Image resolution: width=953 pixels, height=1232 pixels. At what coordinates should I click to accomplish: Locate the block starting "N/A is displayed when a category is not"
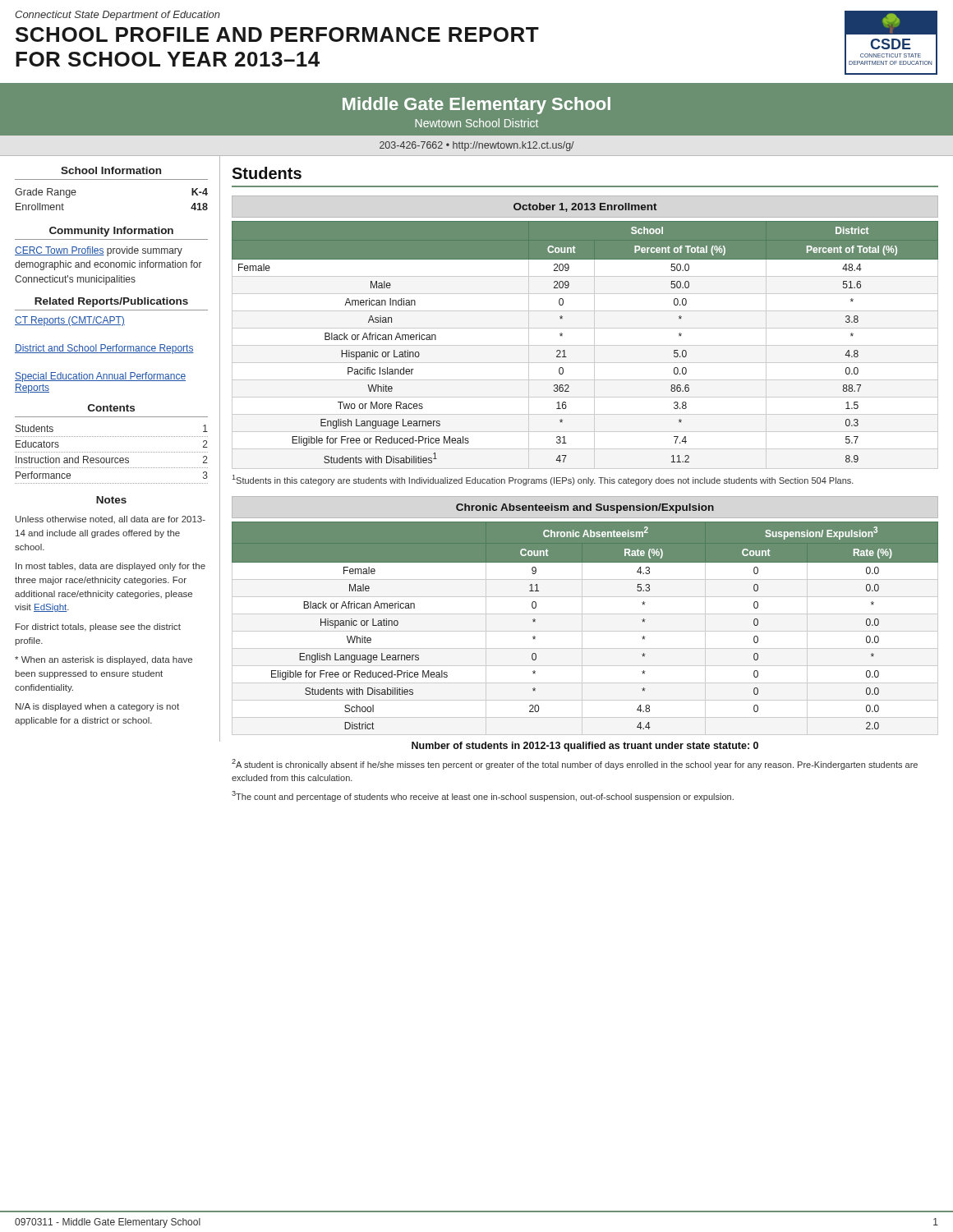(97, 713)
